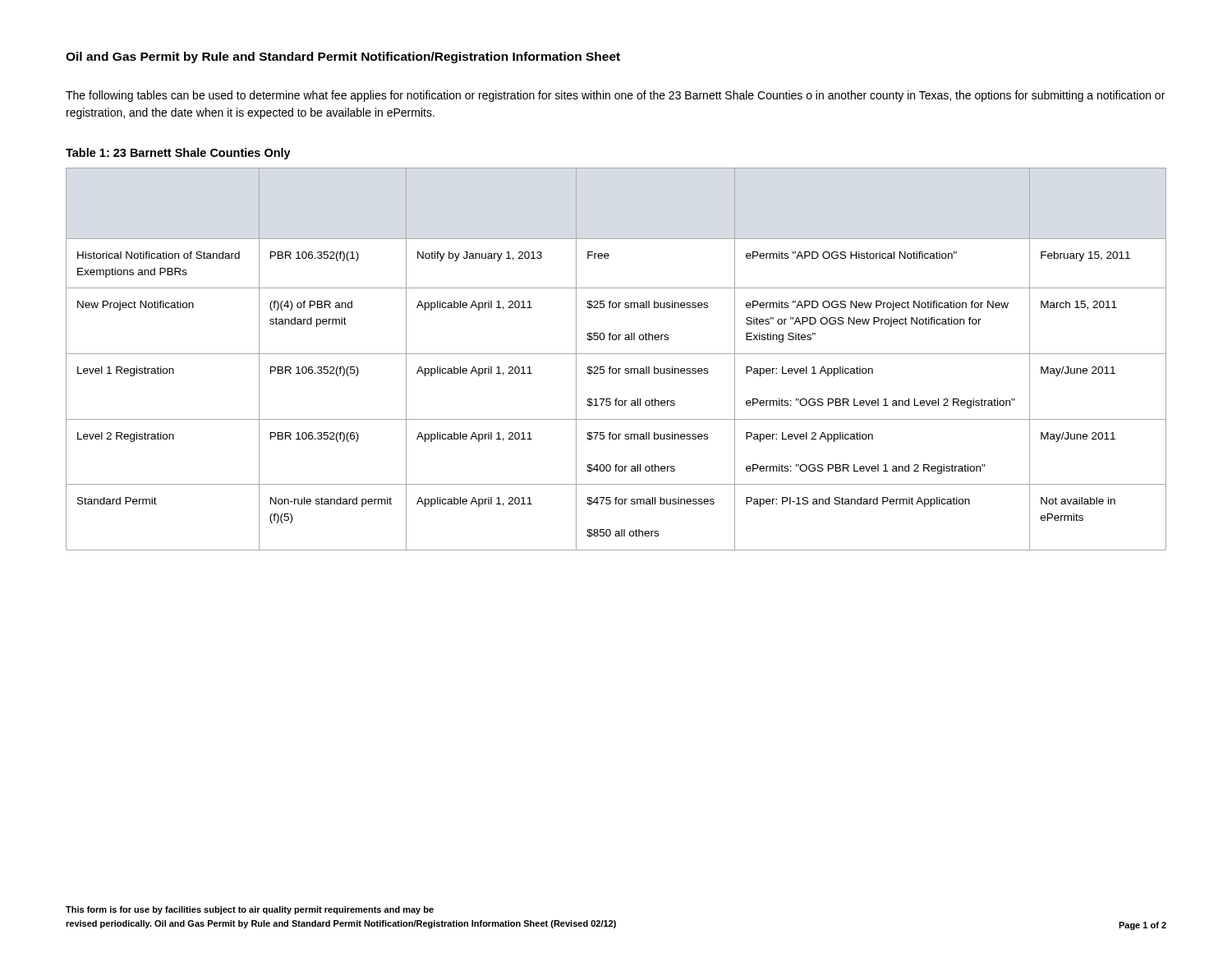Click on the block starting "Table 1: 23 Barnett Shale"

178,153
